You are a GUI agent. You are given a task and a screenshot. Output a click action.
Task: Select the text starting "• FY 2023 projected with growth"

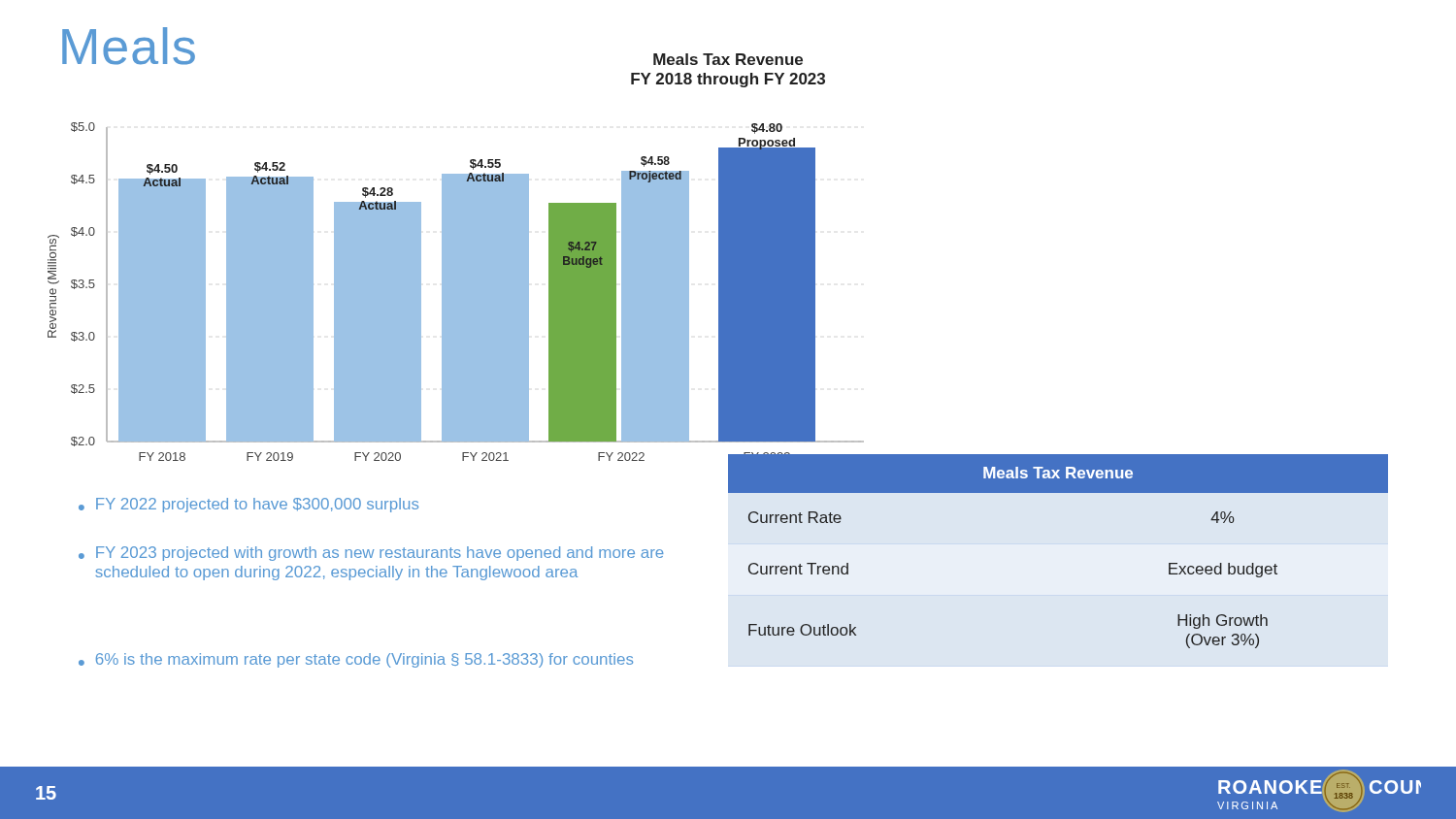[x=383, y=563]
